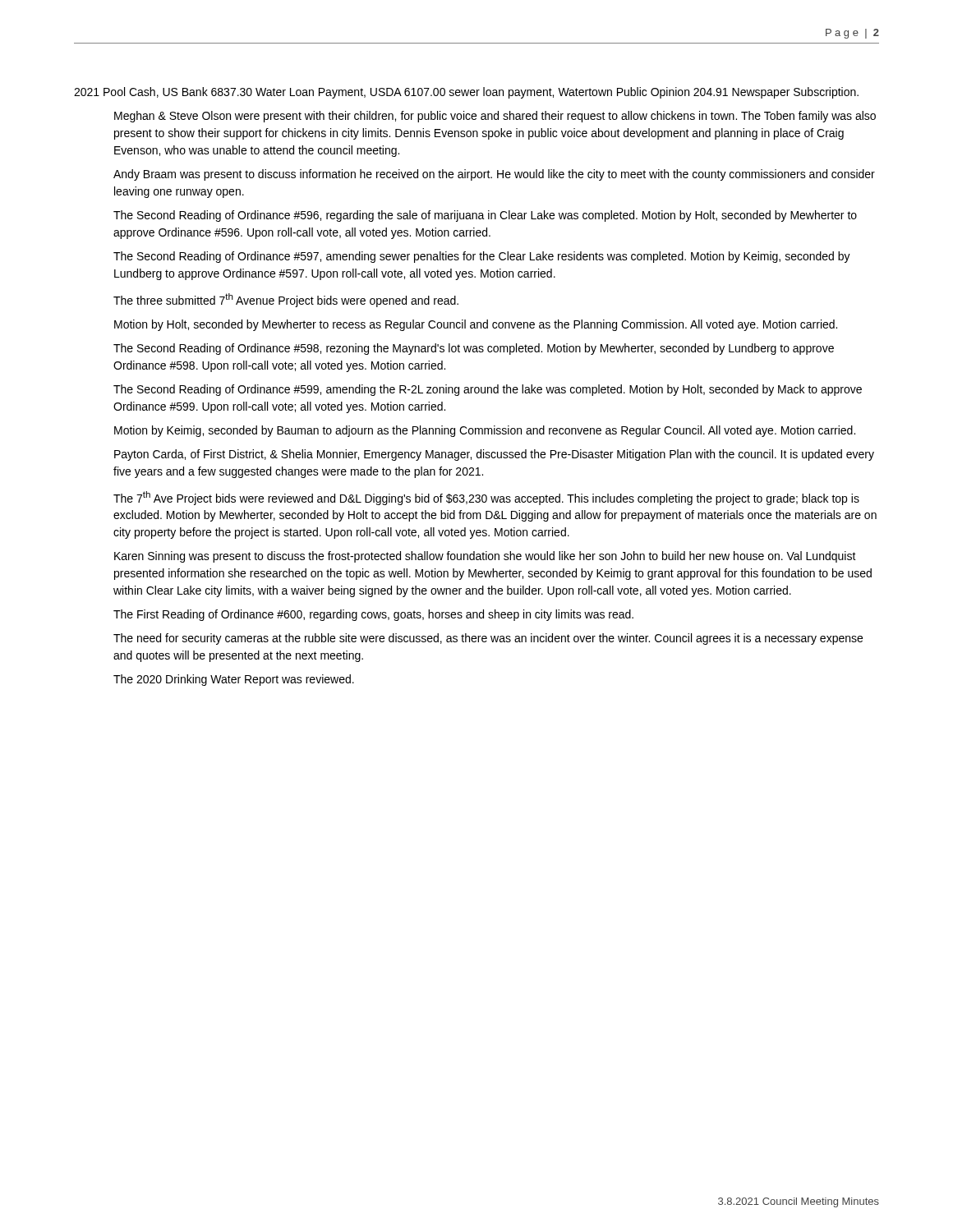Point to the block beginning "Meghan & Steve Olson were present with"
This screenshot has width=953, height=1232.
496,133
